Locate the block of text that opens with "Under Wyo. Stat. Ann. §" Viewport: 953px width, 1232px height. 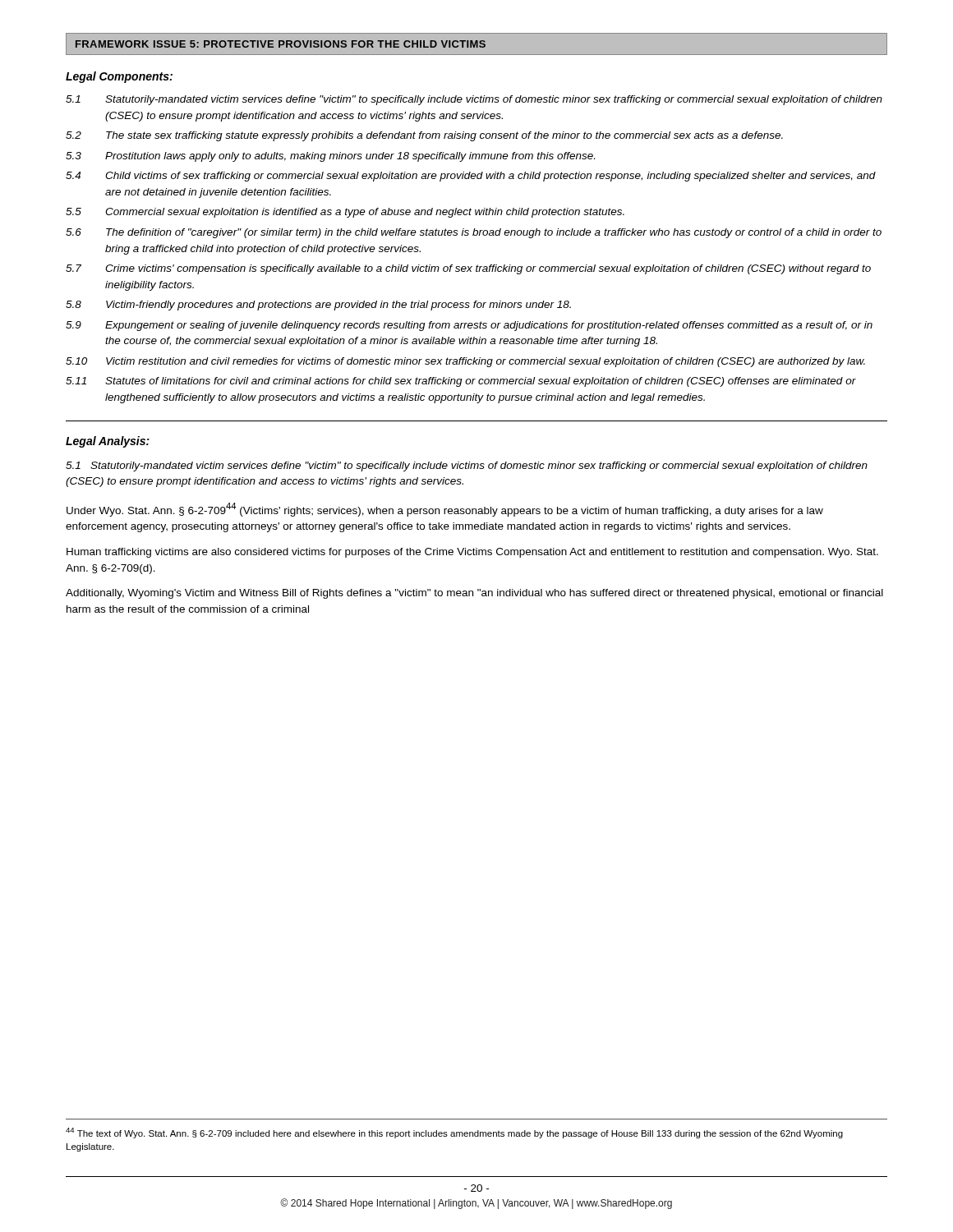point(444,517)
